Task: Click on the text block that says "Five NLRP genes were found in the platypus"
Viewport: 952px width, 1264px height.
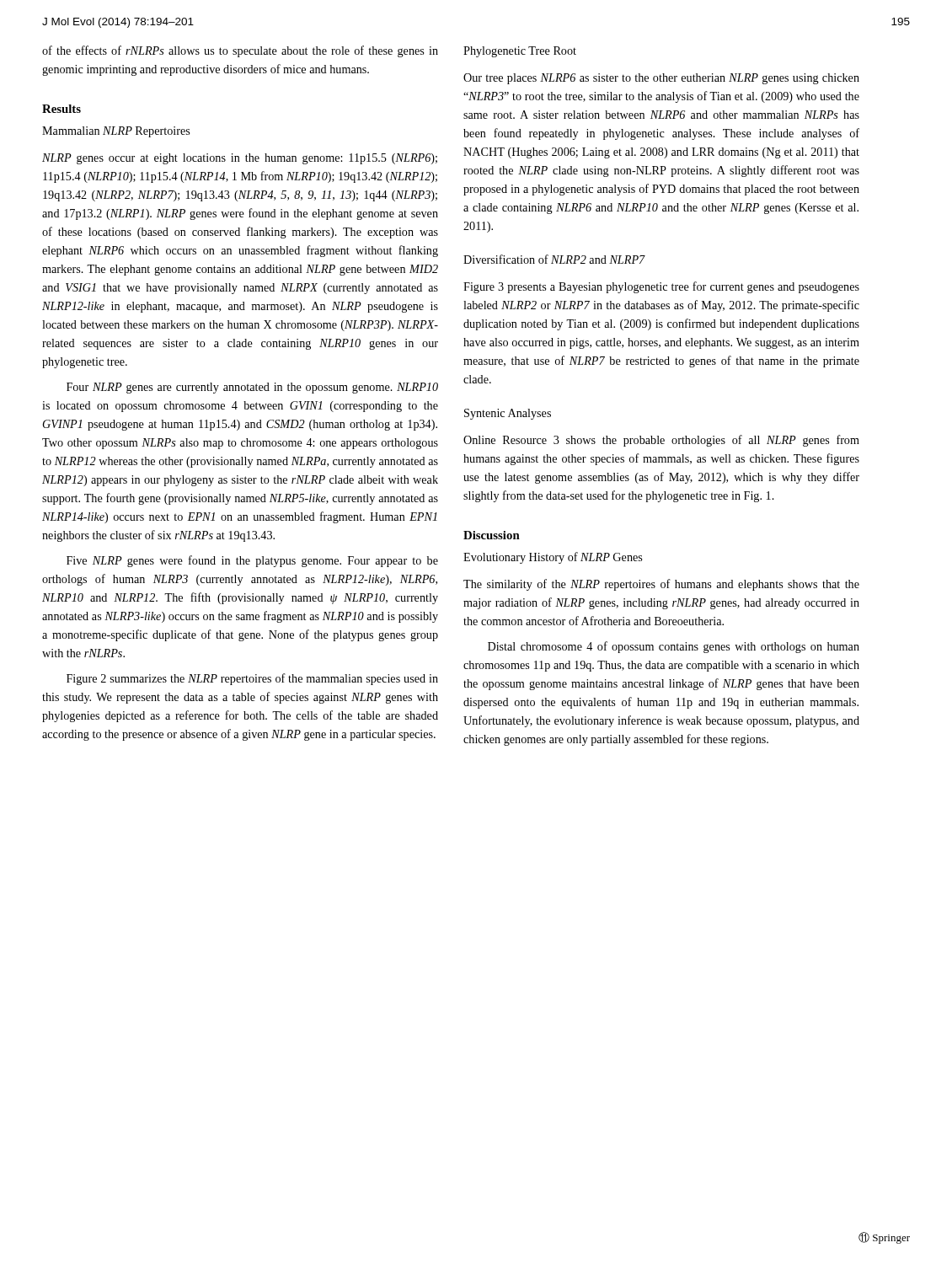Action: [240, 607]
